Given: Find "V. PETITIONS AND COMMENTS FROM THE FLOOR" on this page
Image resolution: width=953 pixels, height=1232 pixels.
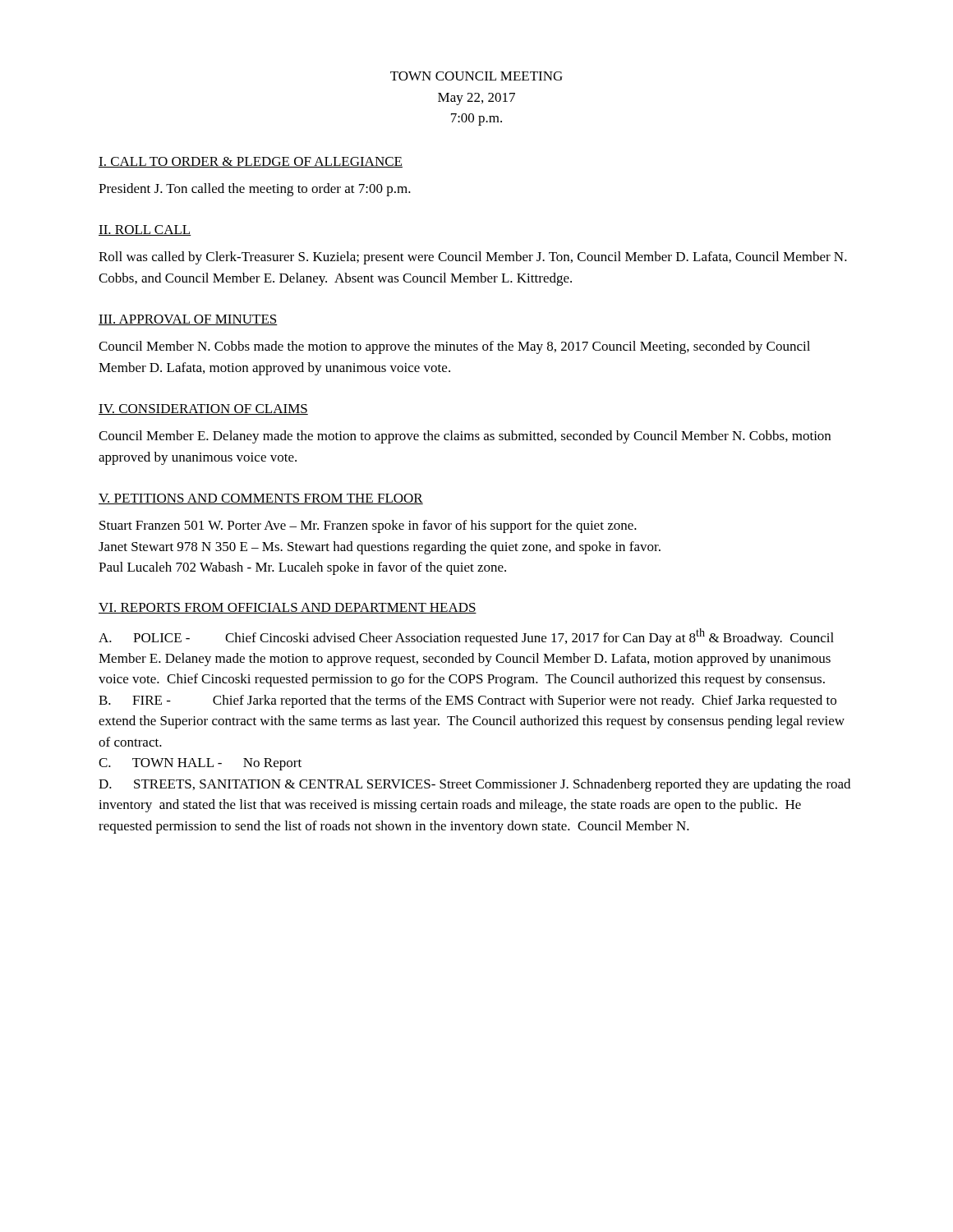Looking at the screenshot, I should [x=261, y=498].
